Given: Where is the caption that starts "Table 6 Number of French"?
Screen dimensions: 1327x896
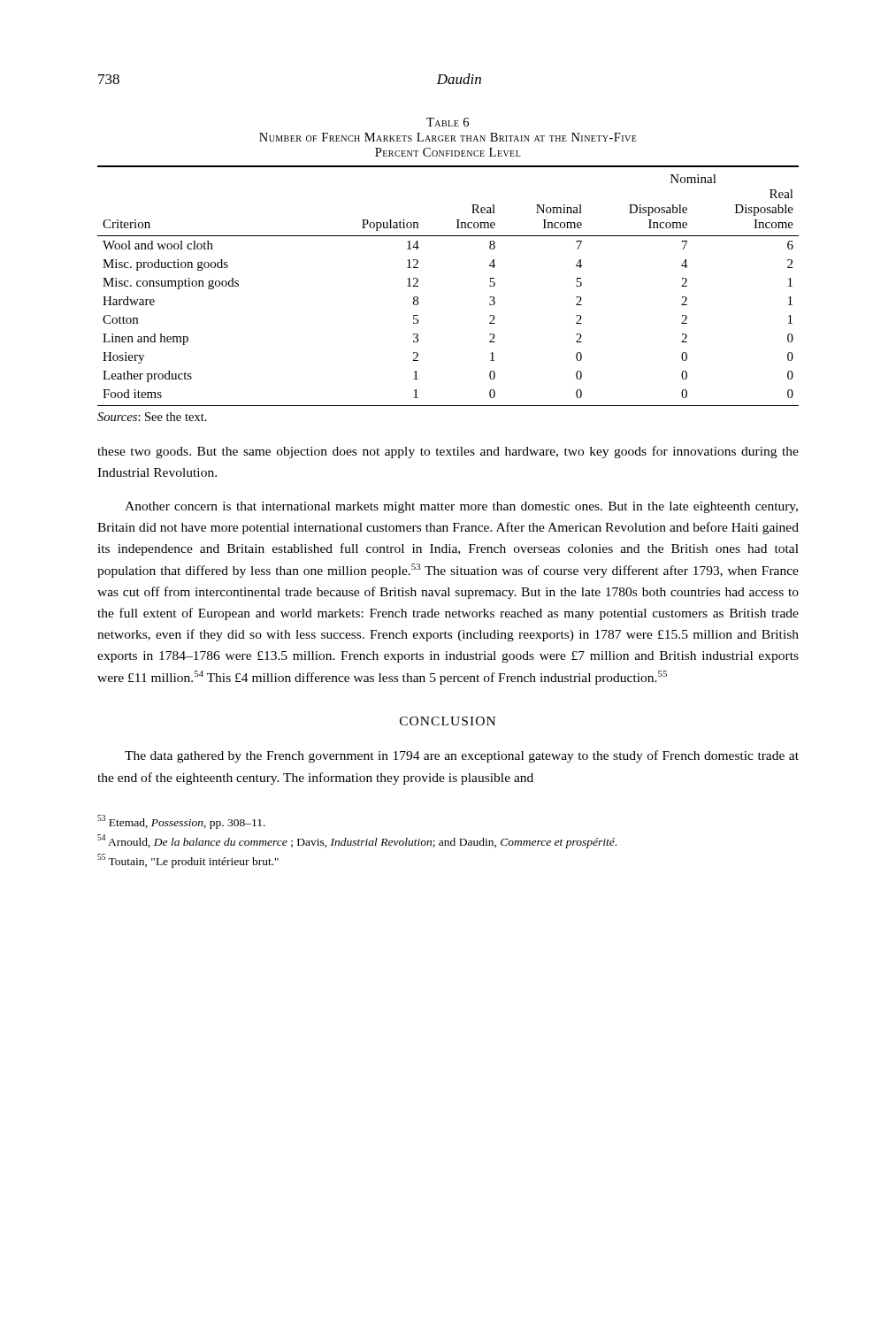Looking at the screenshot, I should 448,138.
